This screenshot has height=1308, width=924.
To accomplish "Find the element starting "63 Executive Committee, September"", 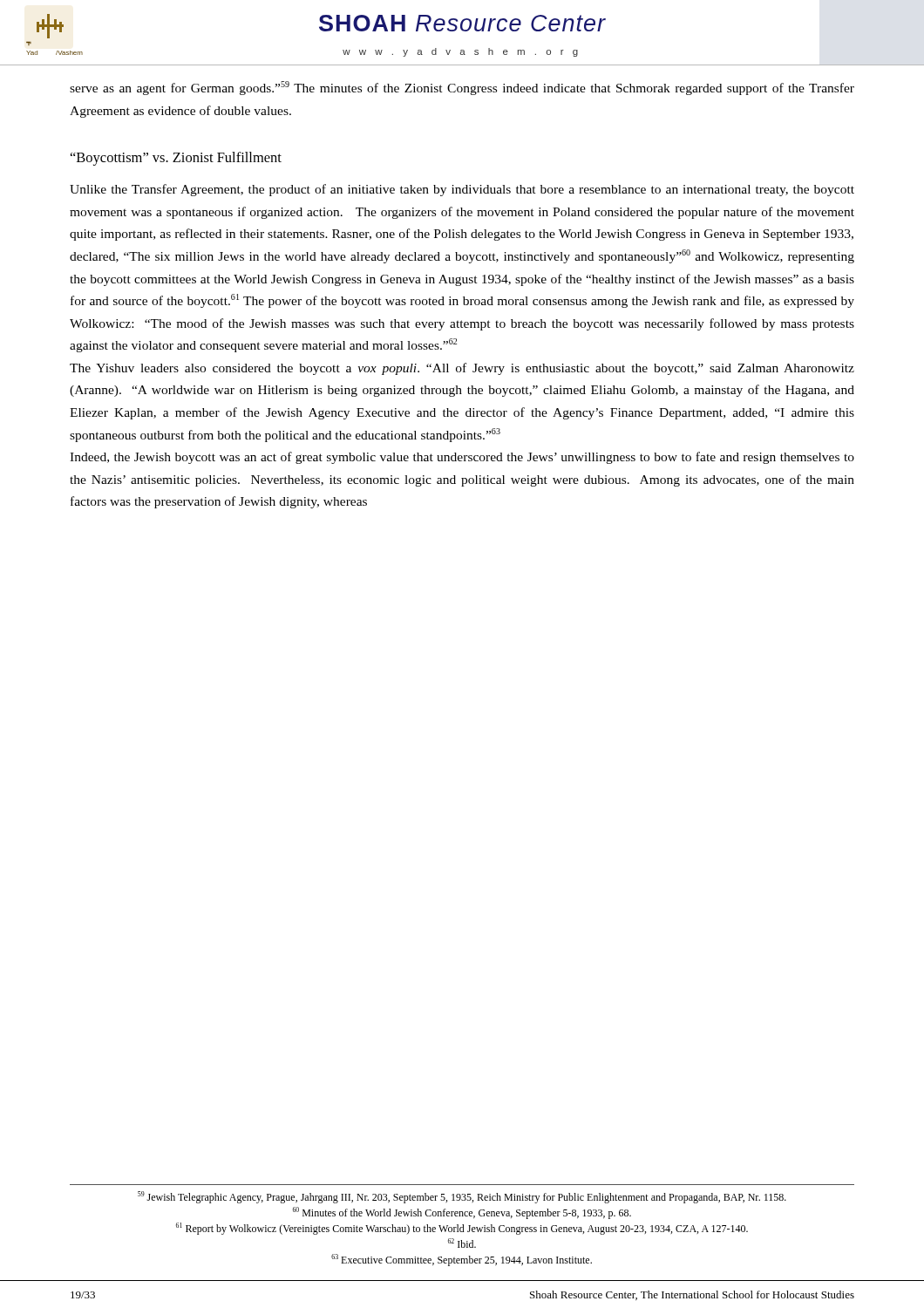I will 462,1260.
